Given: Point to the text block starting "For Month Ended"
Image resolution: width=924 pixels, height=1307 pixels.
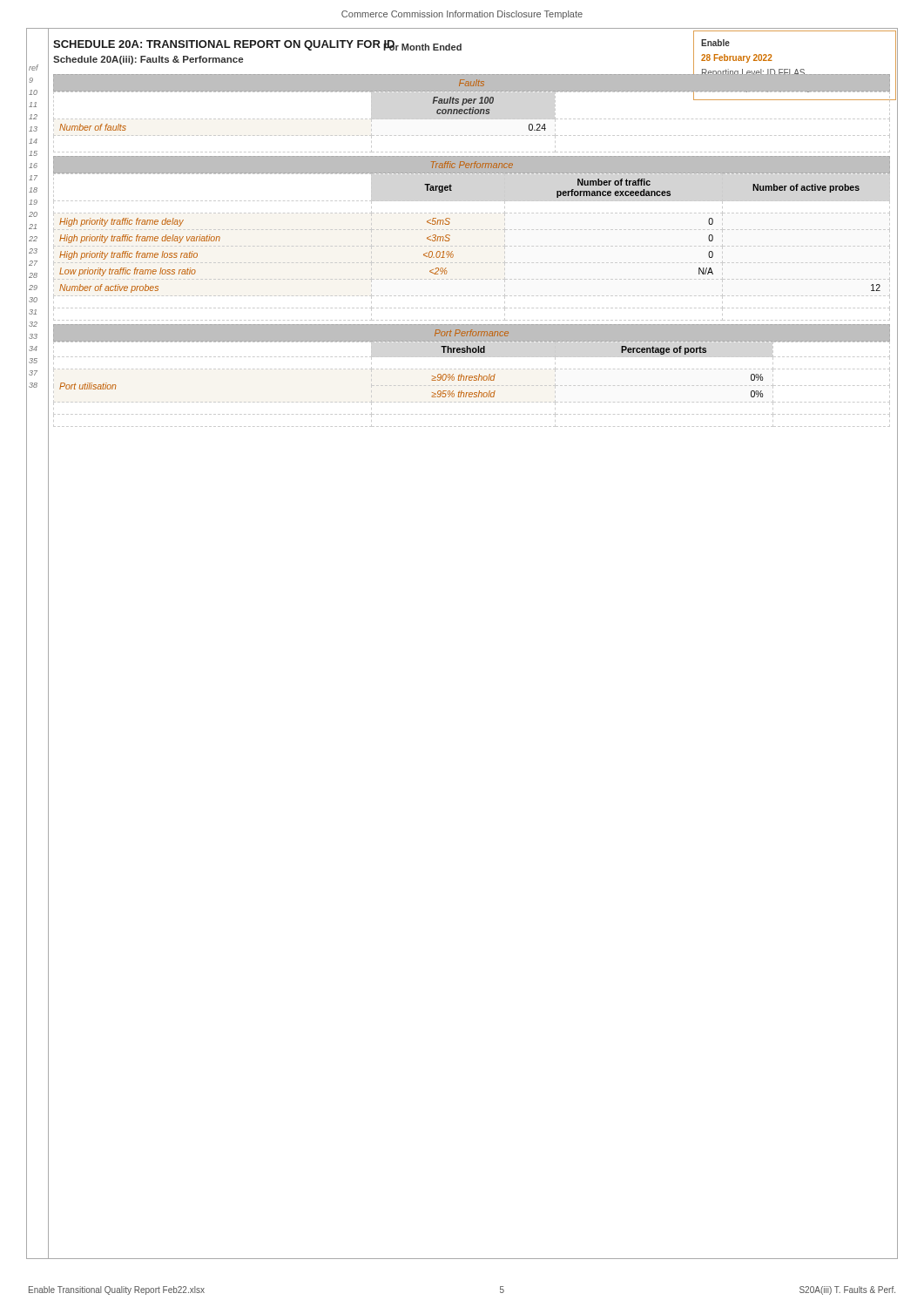Looking at the screenshot, I should pos(423,47).
